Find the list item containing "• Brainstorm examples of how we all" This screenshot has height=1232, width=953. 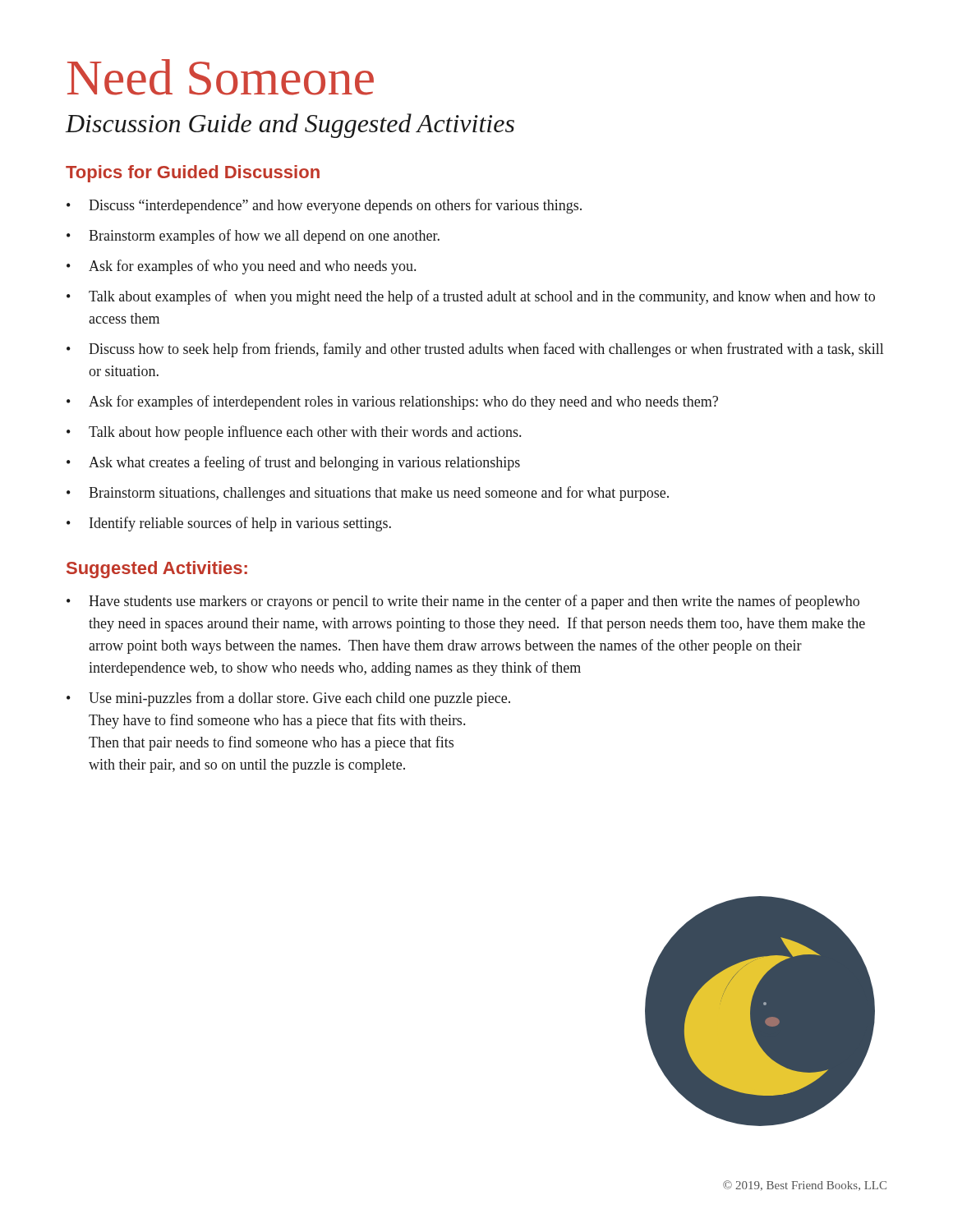253,237
